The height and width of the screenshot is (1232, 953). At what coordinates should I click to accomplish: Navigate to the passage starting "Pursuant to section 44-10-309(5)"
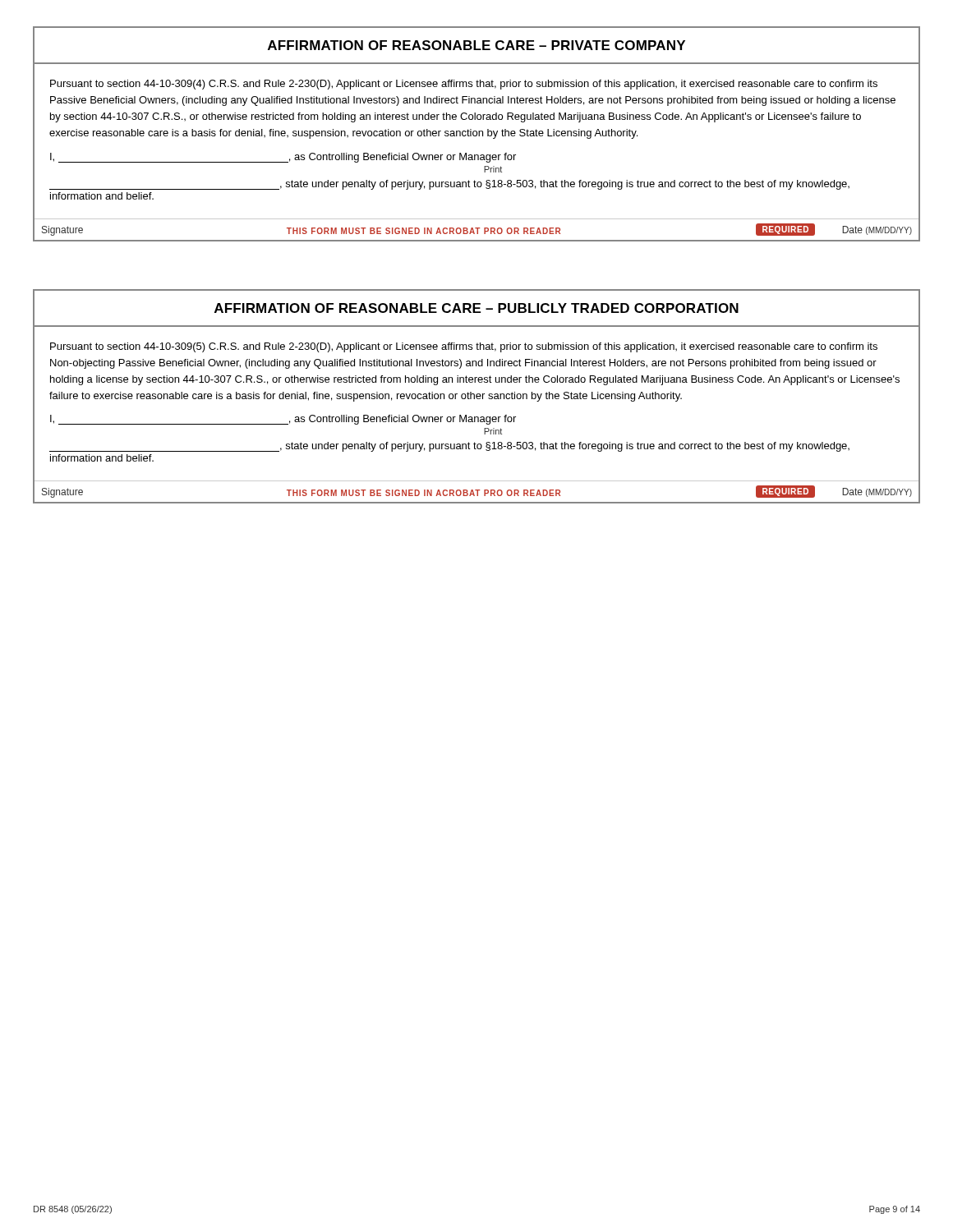click(476, 371)
